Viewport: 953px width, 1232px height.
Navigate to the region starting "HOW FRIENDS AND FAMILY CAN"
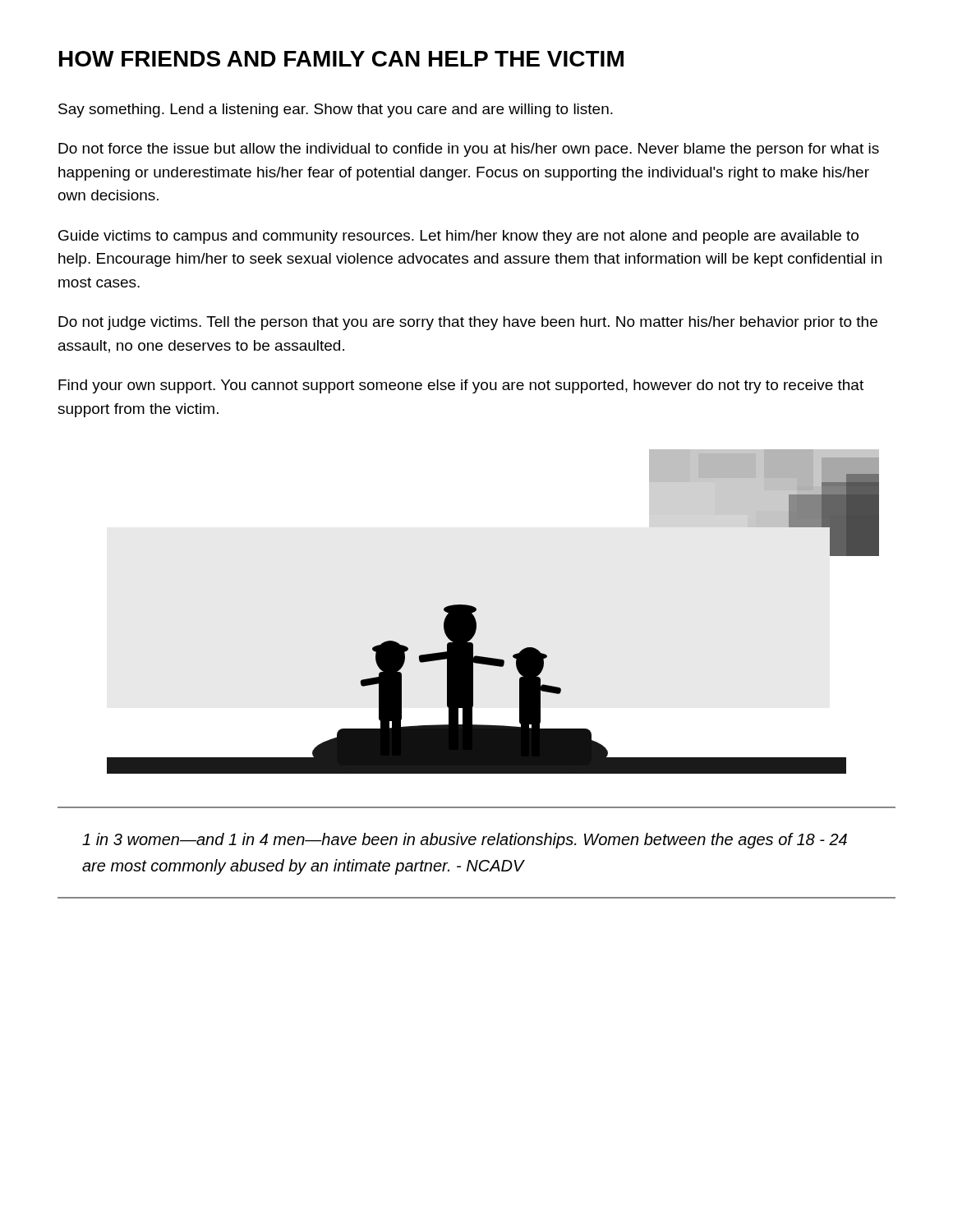pyautogui.click(x=341, y=59)
